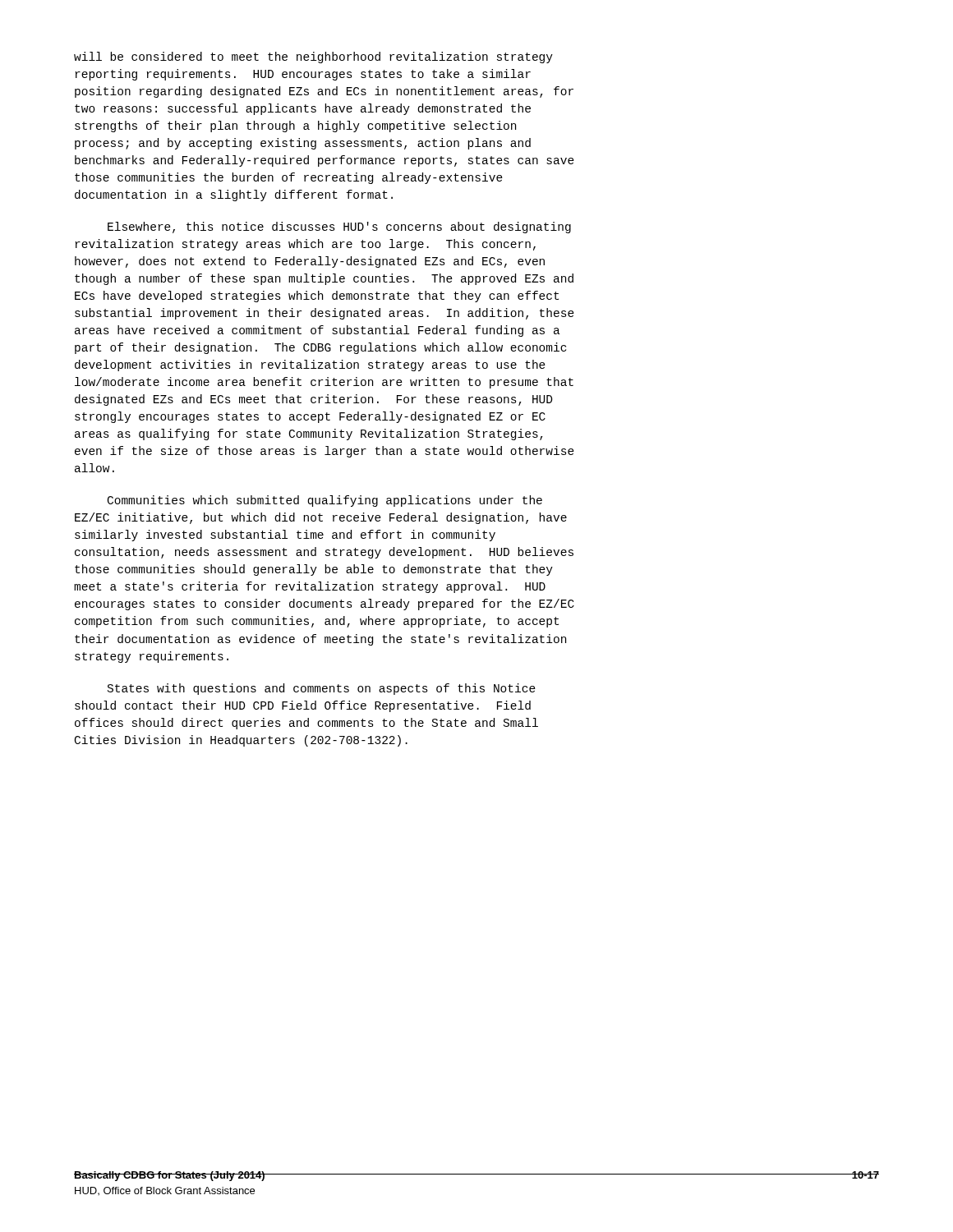Click the passage that begins "Elsewhere, this notice discusses HUD's concerns about designating"
The width and height of the screenshot is (953, 1232).
tap(324, 348)
